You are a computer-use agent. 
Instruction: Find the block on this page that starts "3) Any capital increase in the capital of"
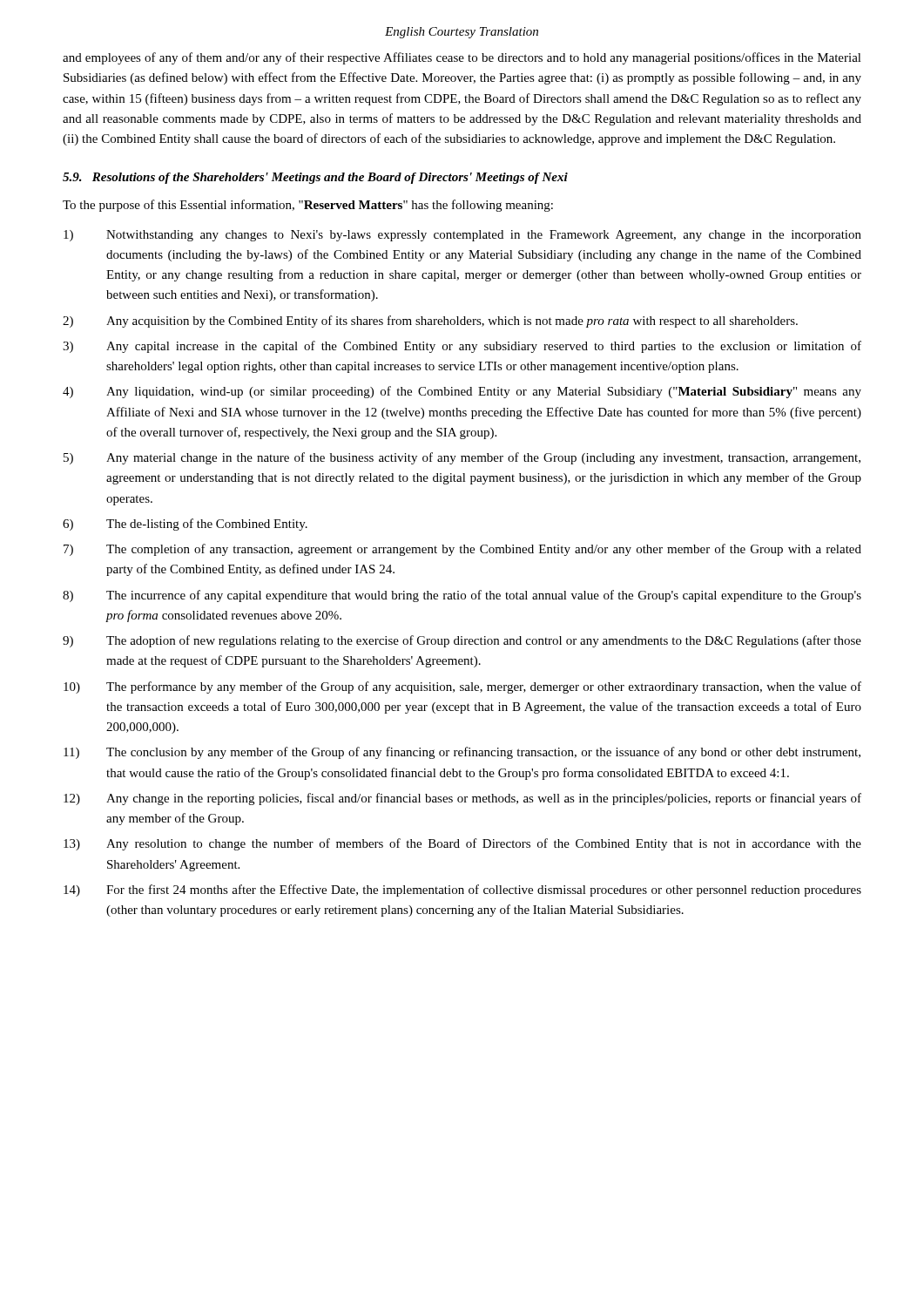click(462, 356)
